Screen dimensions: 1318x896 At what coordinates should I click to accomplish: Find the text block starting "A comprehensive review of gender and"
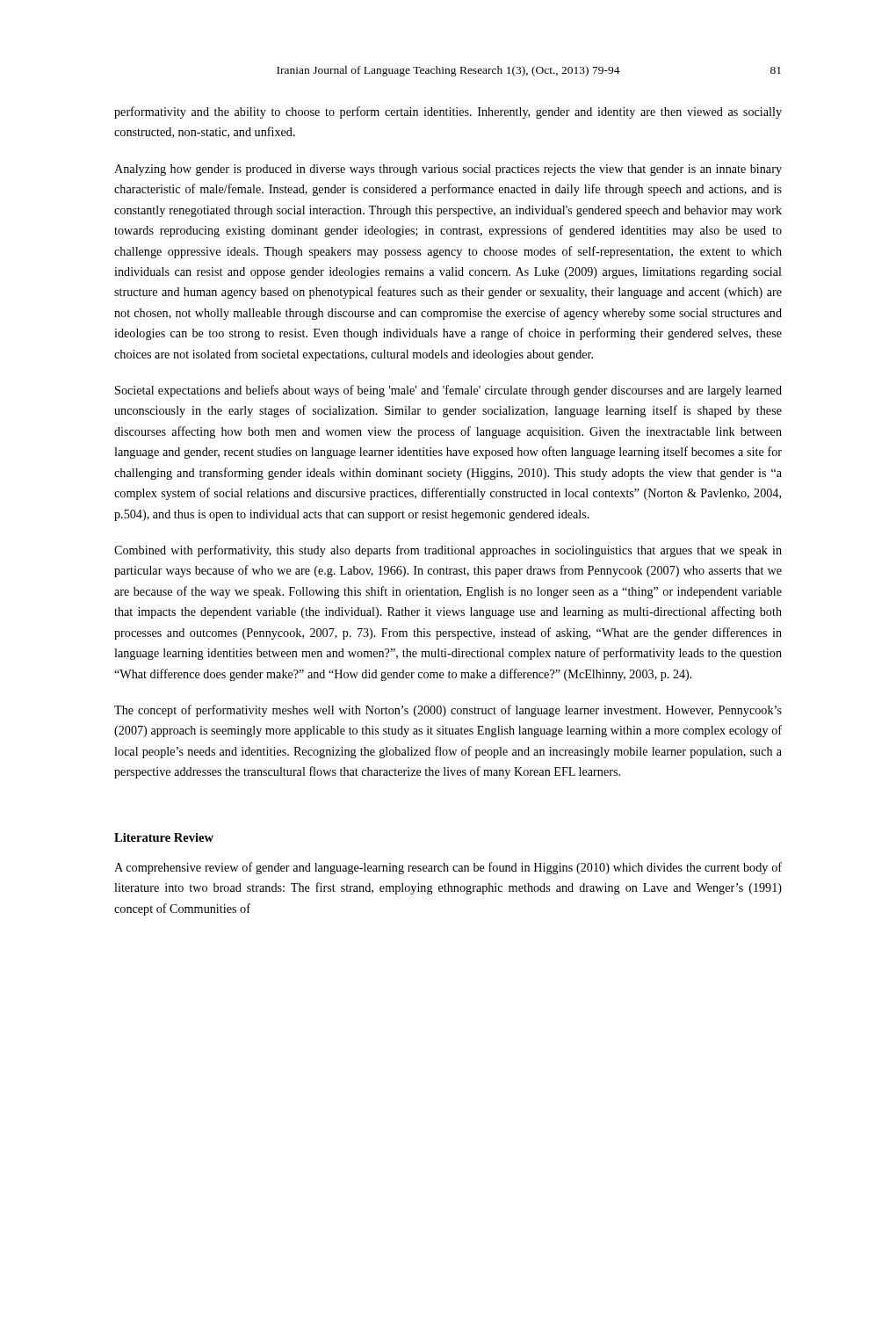tap(448, 888)
